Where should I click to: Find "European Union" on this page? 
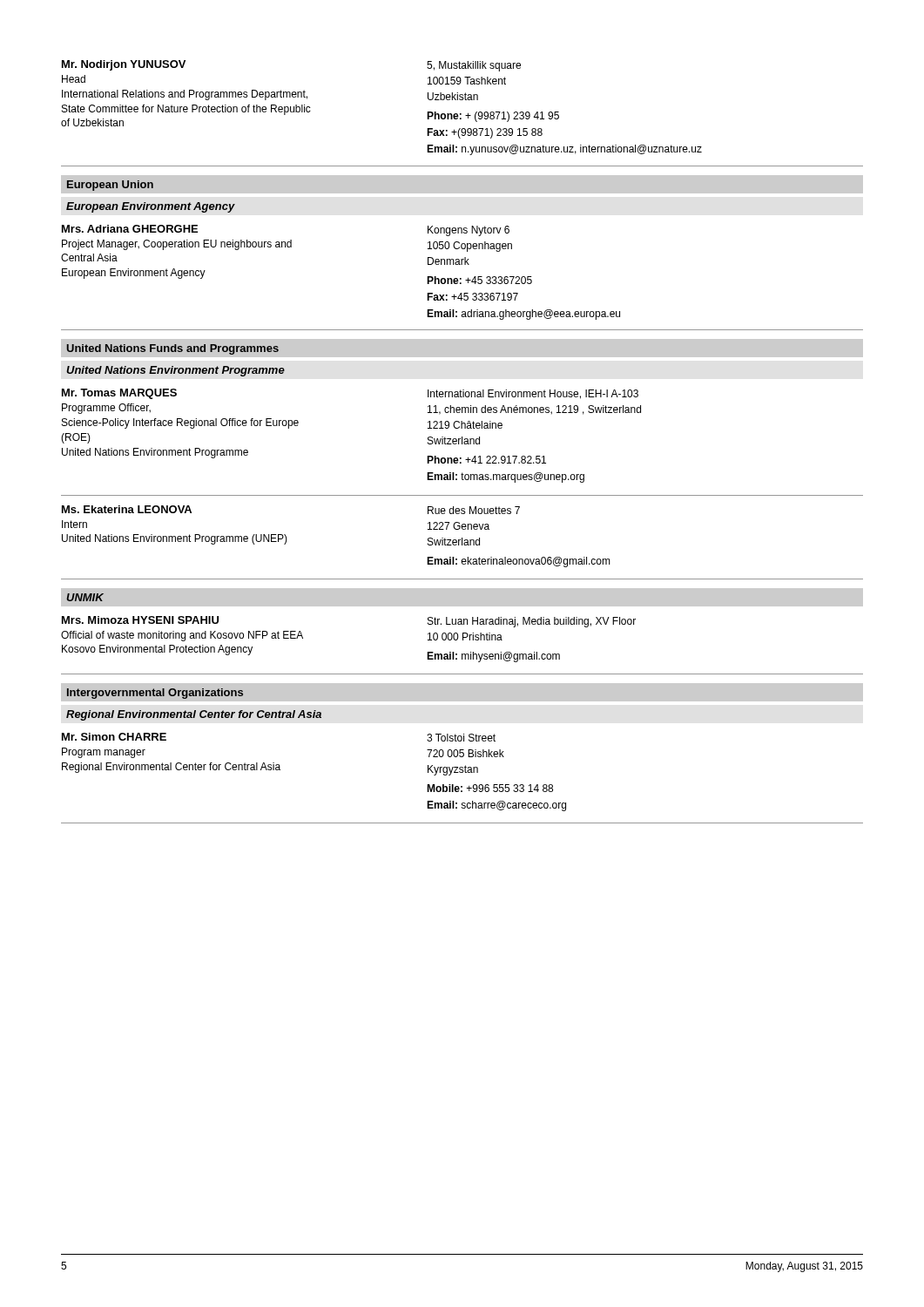(x=110, y=184)
